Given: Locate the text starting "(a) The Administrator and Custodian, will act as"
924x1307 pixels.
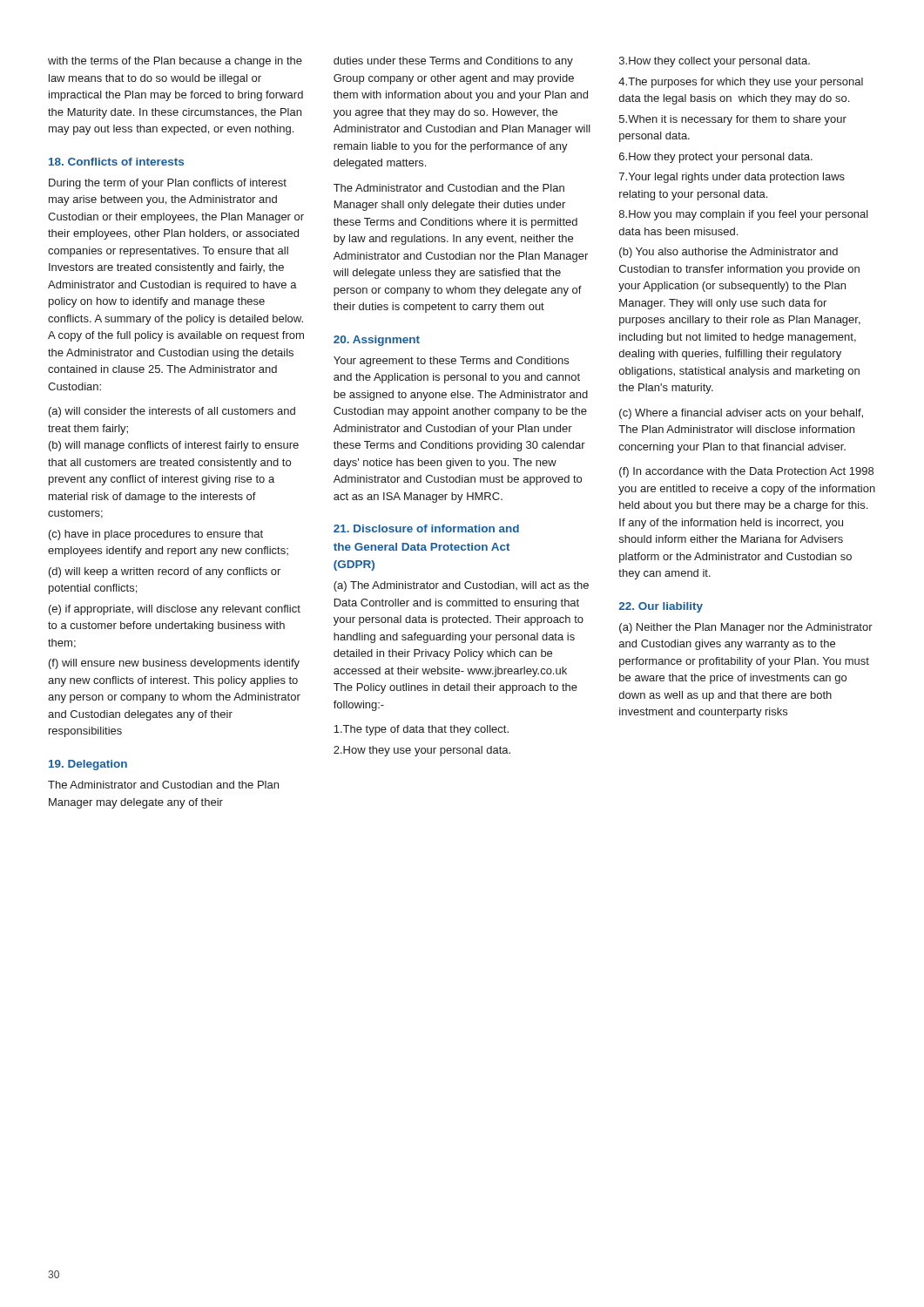Looking at the screenshot, I should point(461,645).
